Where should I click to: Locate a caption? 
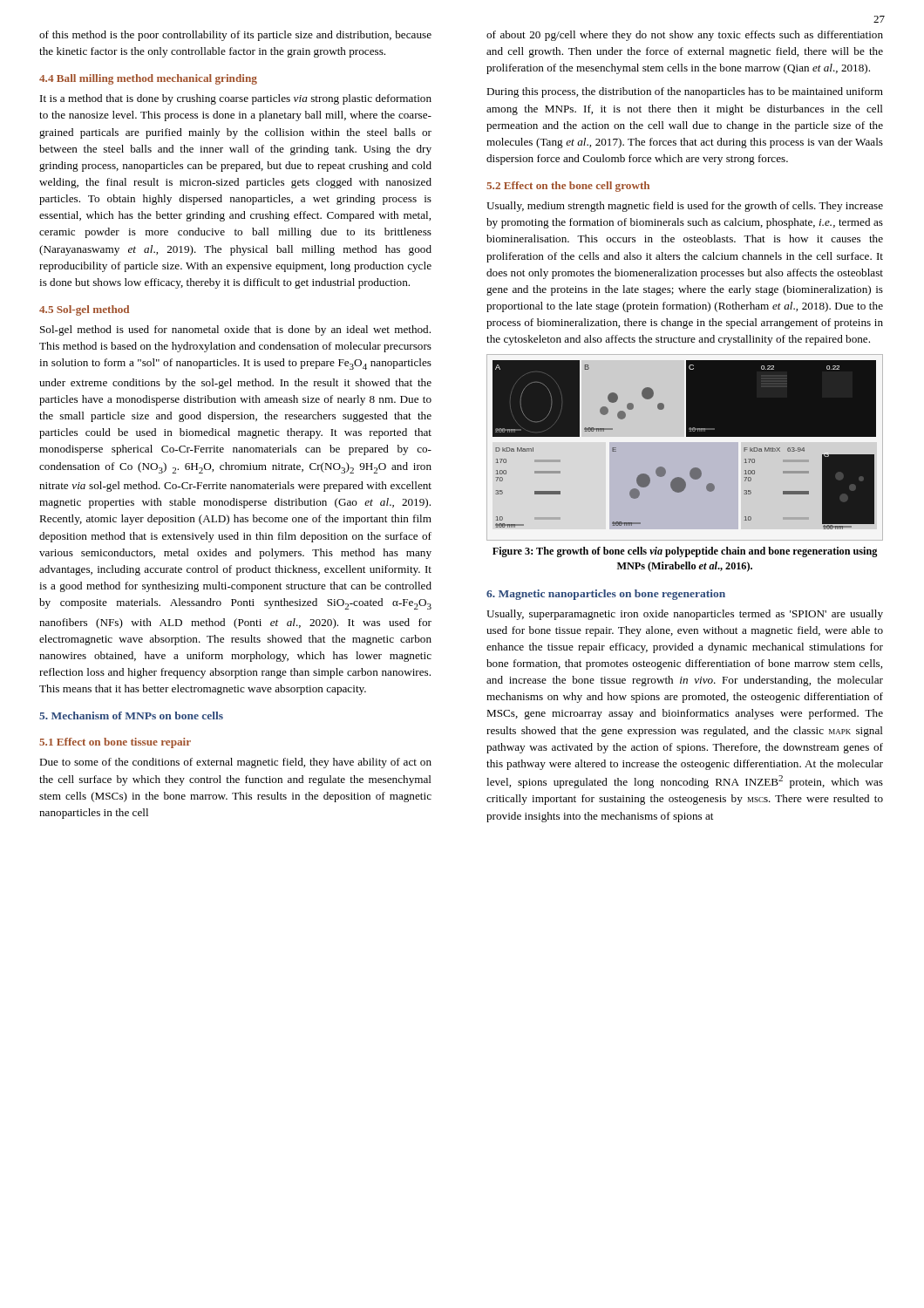685,559
